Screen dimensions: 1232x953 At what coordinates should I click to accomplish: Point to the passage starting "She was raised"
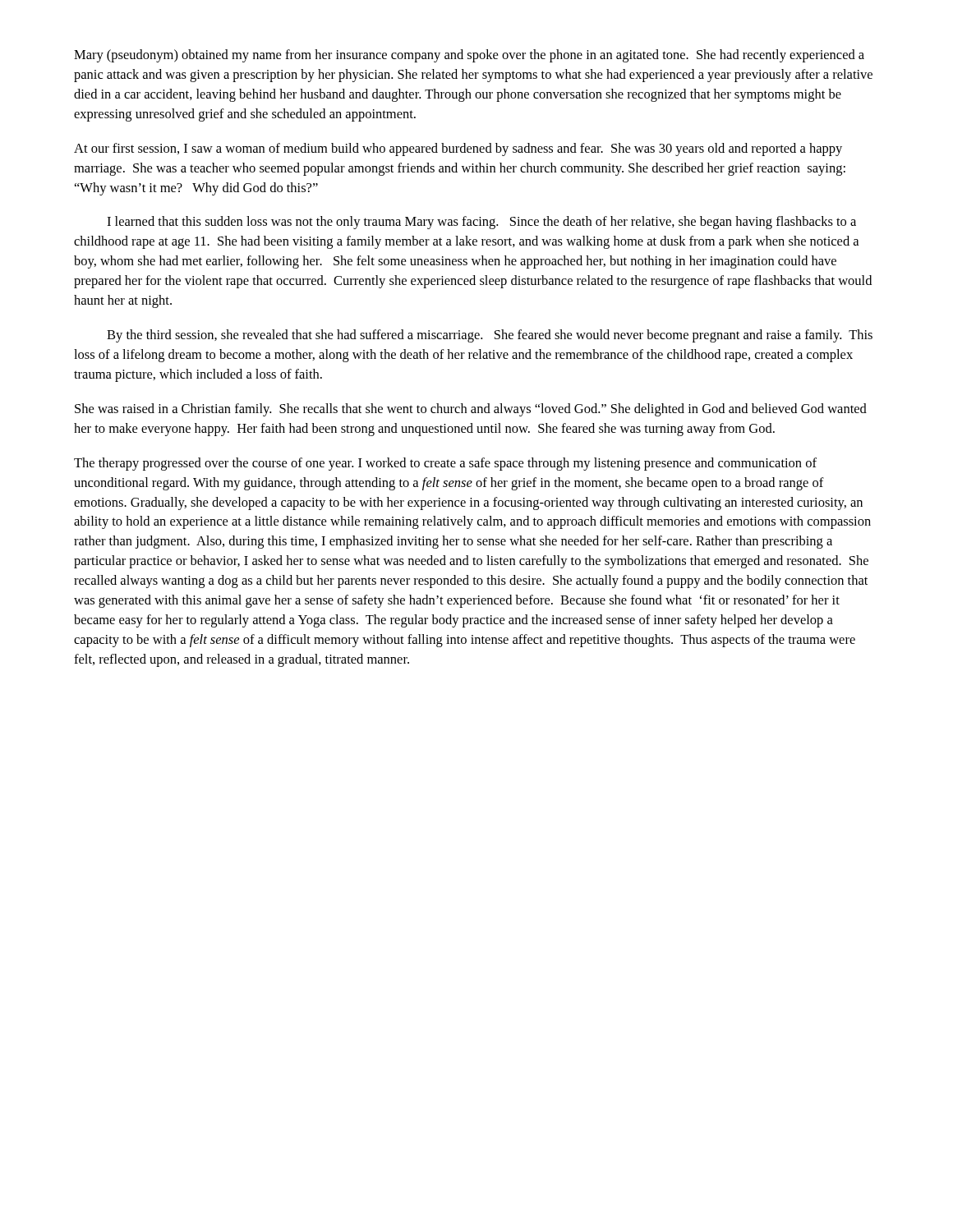pyautogui.click(x=476, y=419)
